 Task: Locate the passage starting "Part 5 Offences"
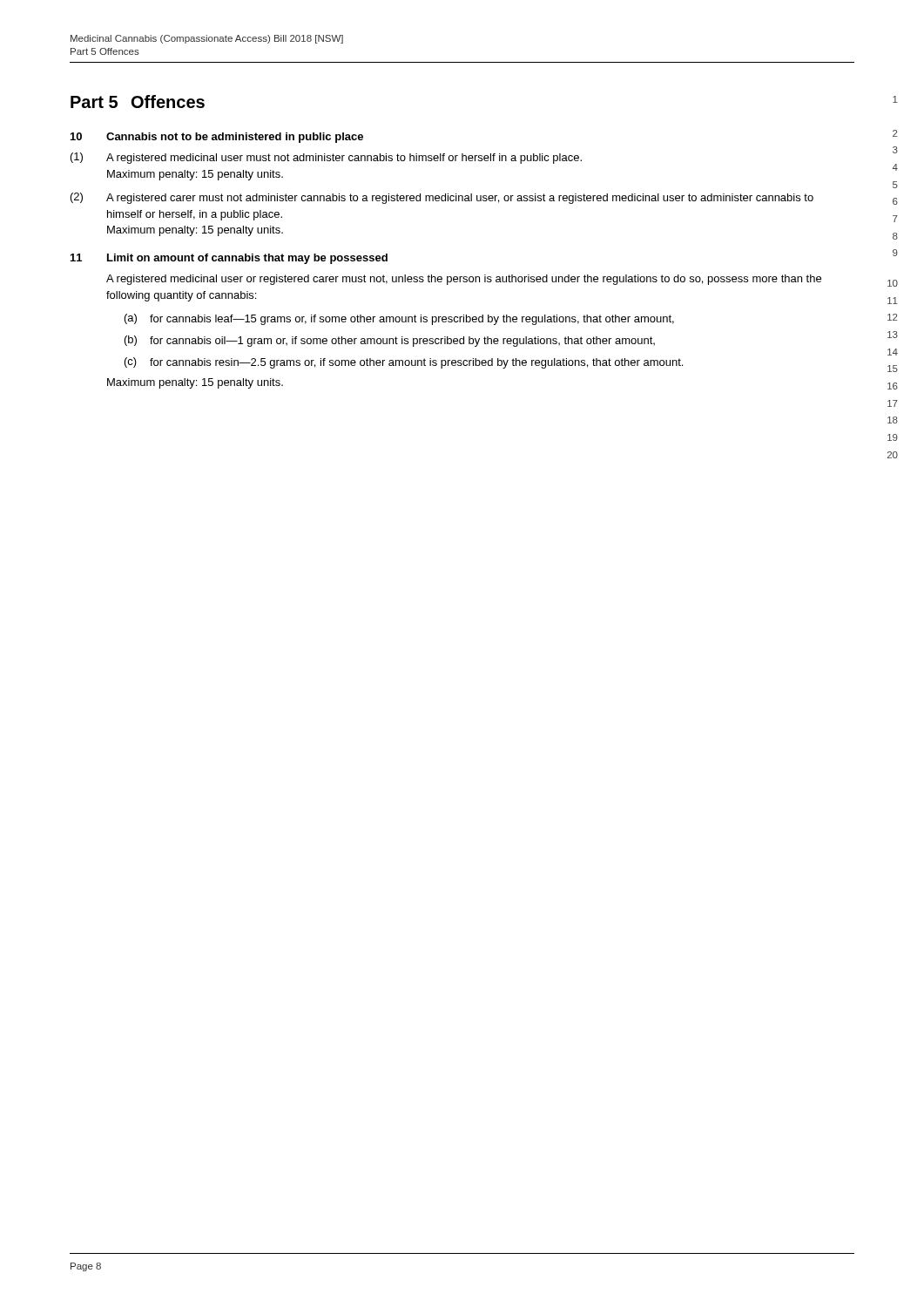[137, 102]
